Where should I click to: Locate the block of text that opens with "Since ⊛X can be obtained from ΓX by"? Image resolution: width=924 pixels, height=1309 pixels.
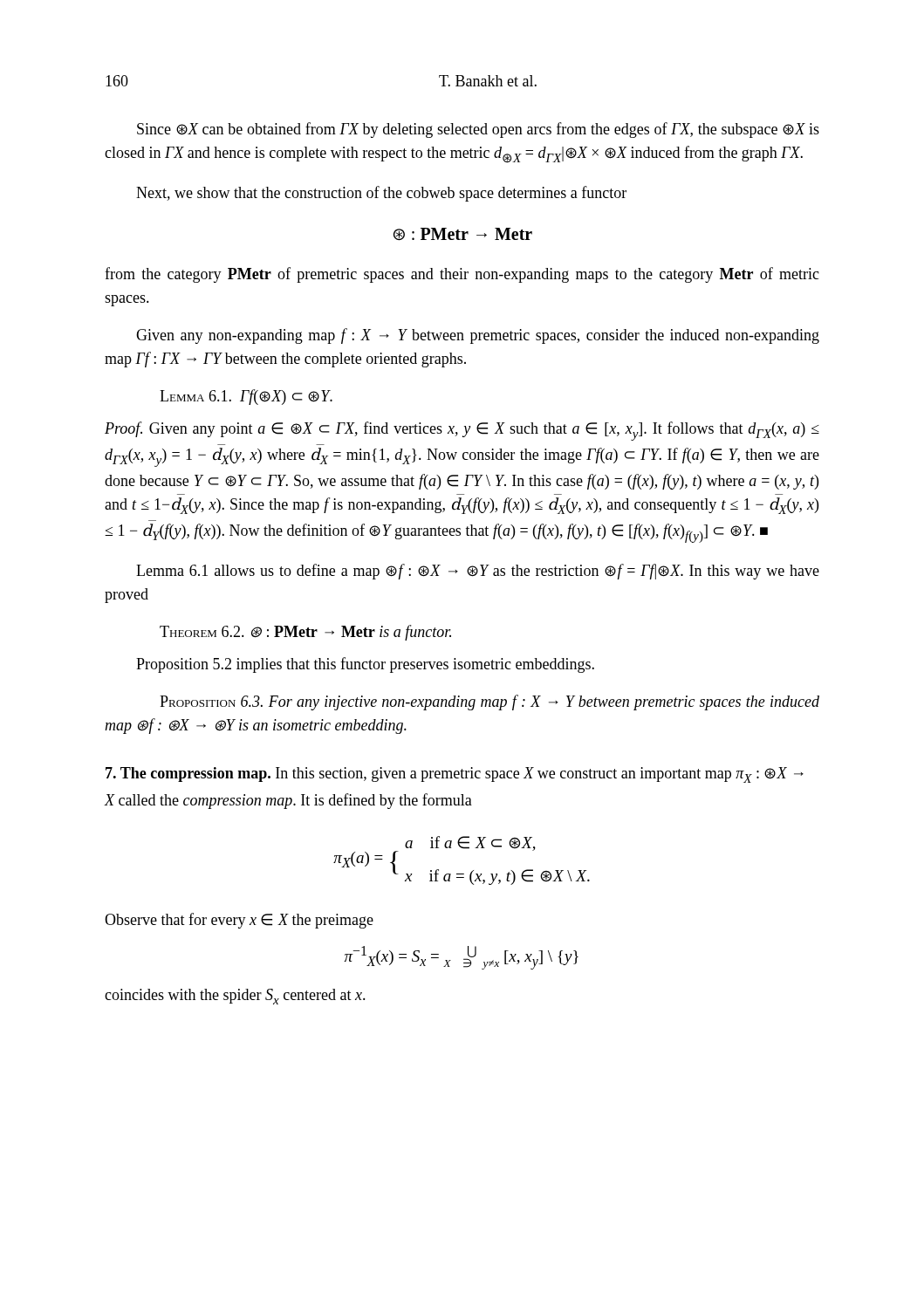click(x=462, y=142)
